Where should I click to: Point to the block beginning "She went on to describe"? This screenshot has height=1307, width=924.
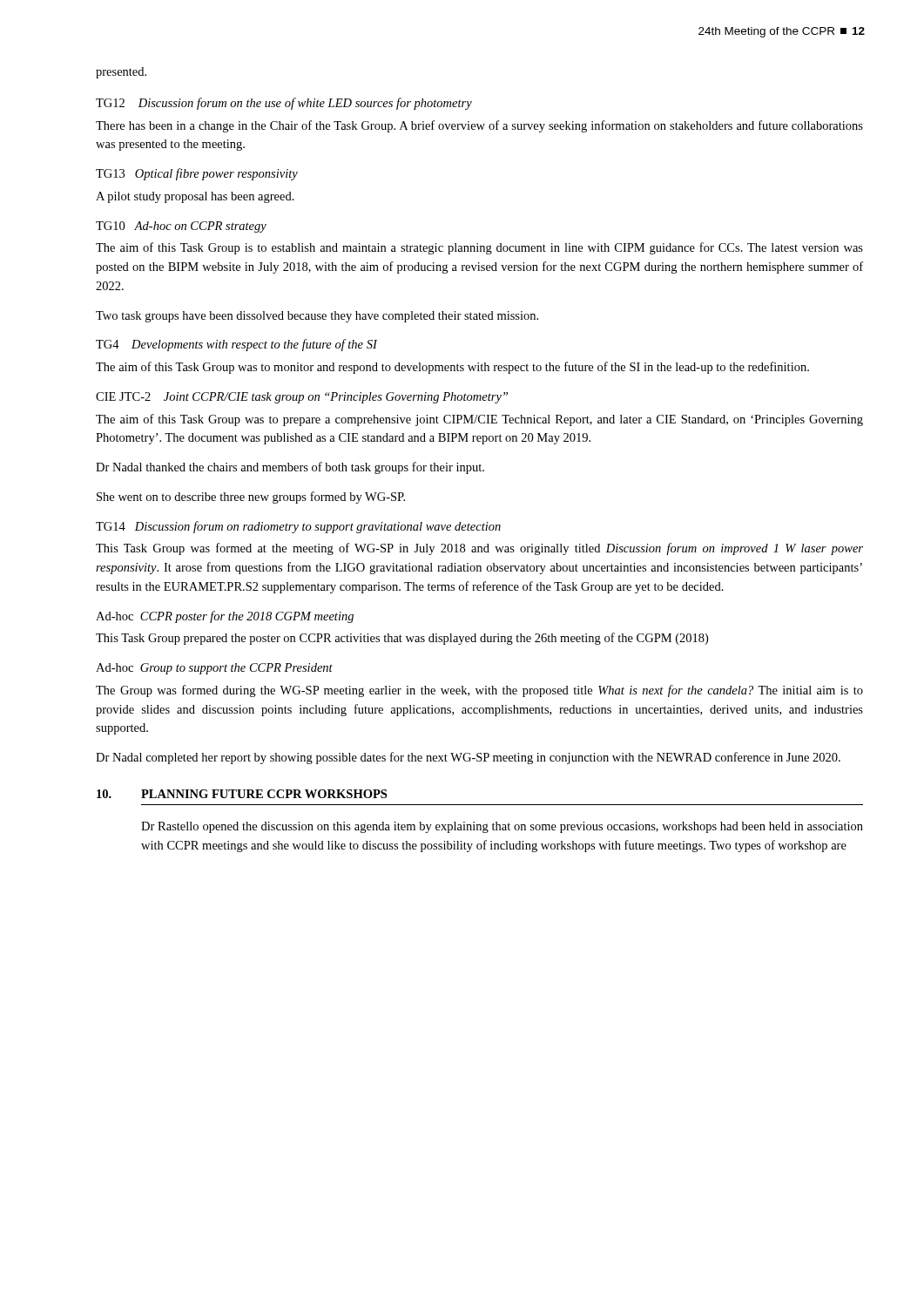coord(251,498)
